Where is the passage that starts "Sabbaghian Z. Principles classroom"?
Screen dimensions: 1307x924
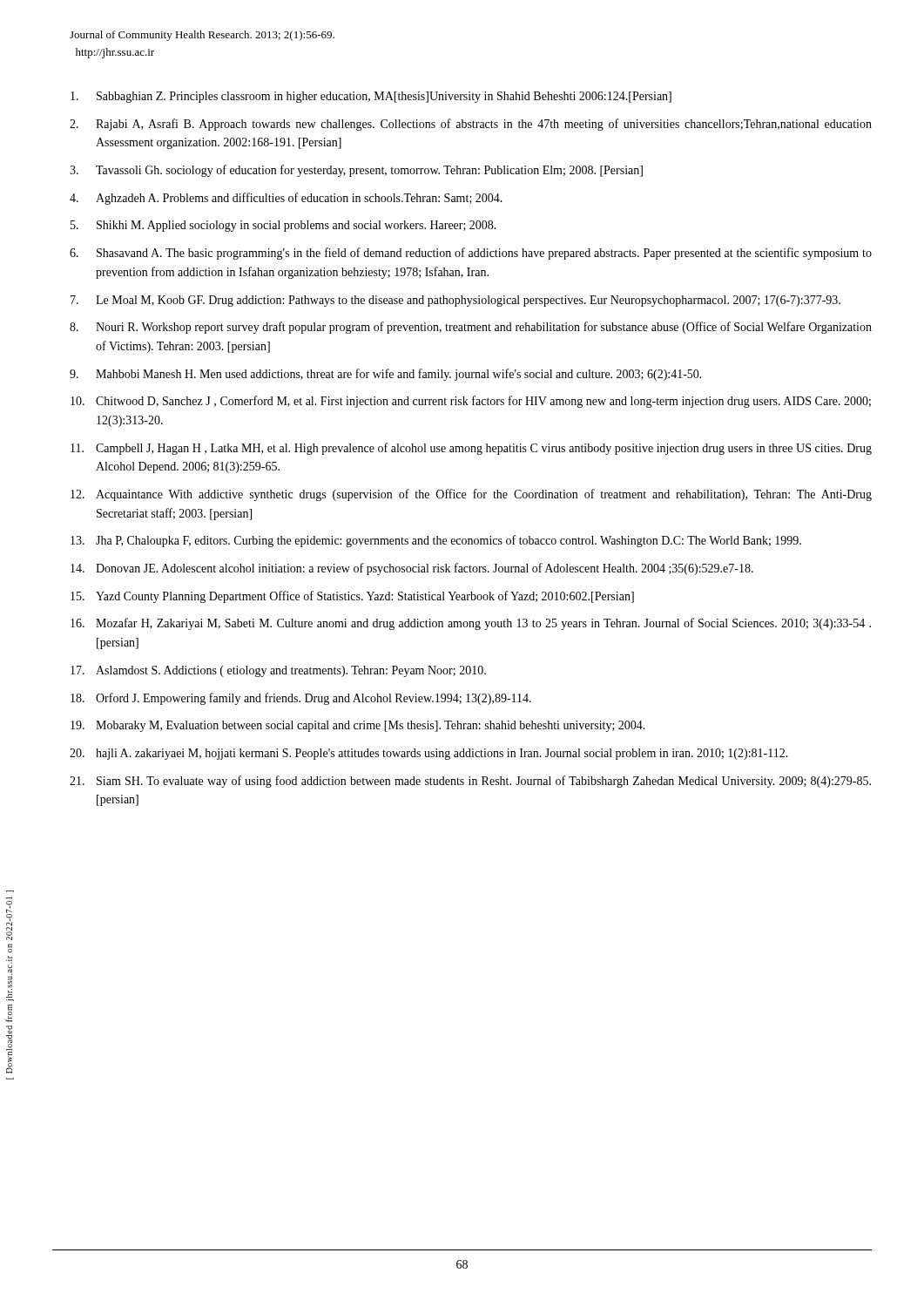pyautogui.click(x=471, y=97)
